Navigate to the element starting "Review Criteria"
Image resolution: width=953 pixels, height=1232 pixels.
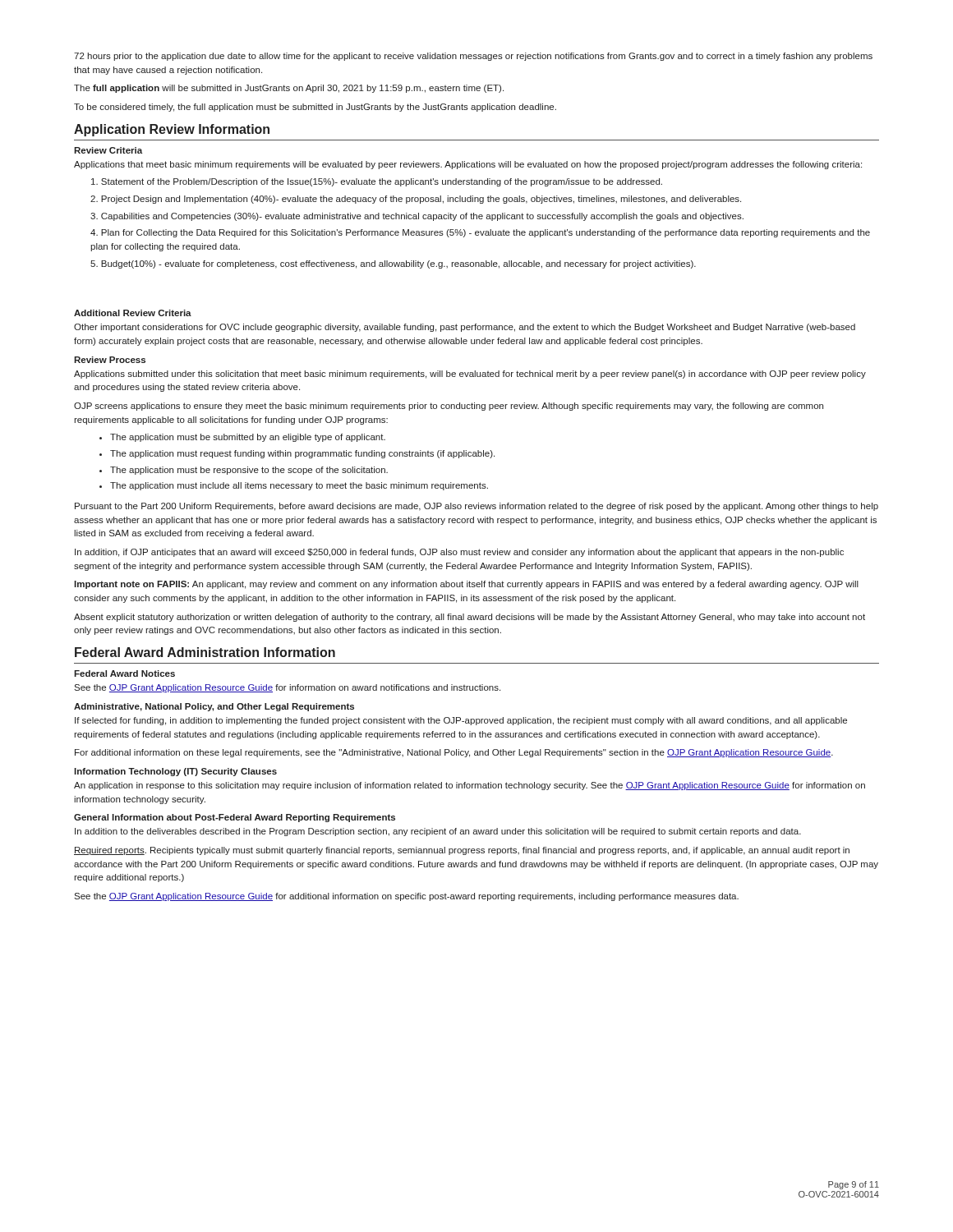476,150
